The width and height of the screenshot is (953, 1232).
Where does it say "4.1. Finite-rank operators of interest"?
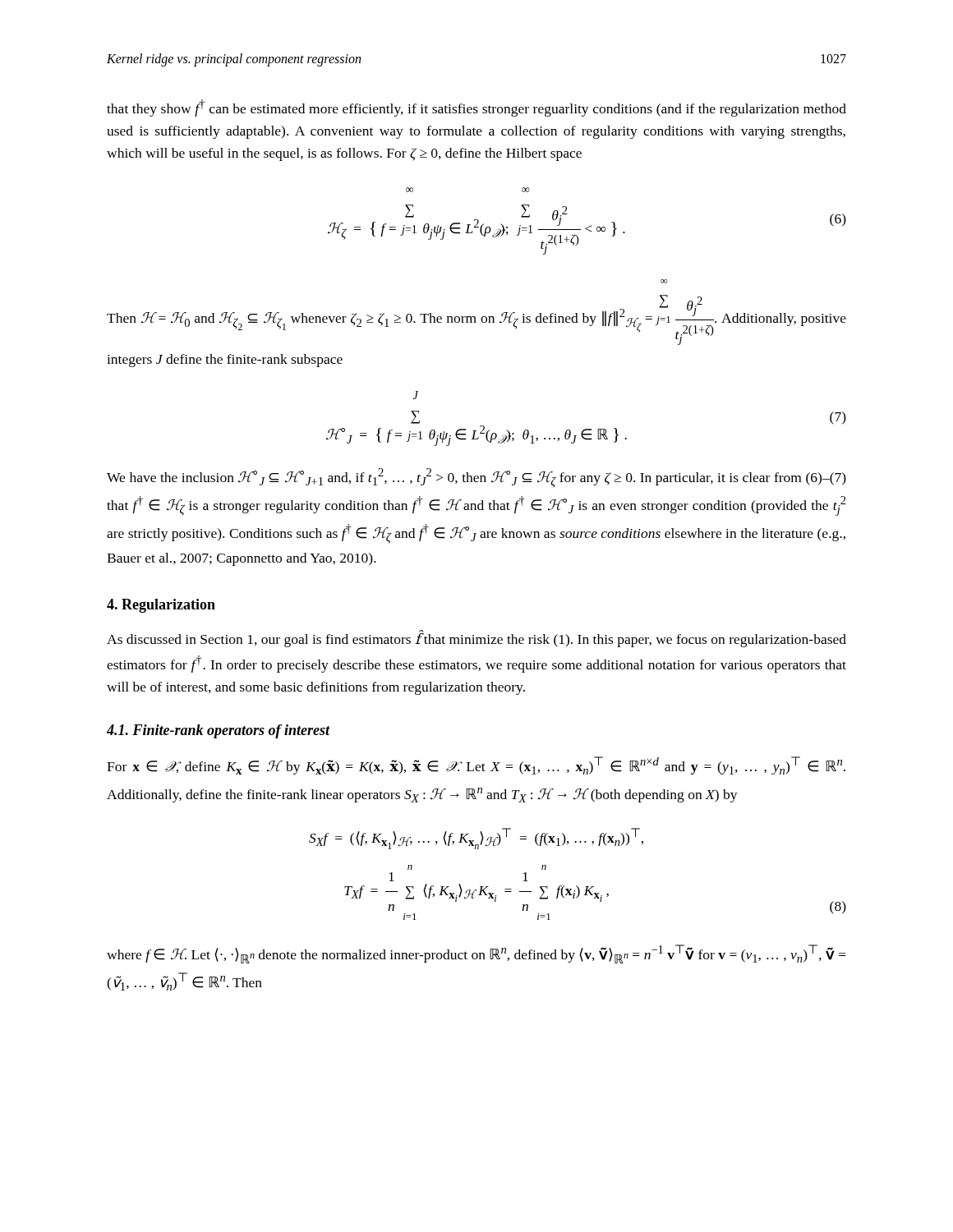tap(218, 730)
